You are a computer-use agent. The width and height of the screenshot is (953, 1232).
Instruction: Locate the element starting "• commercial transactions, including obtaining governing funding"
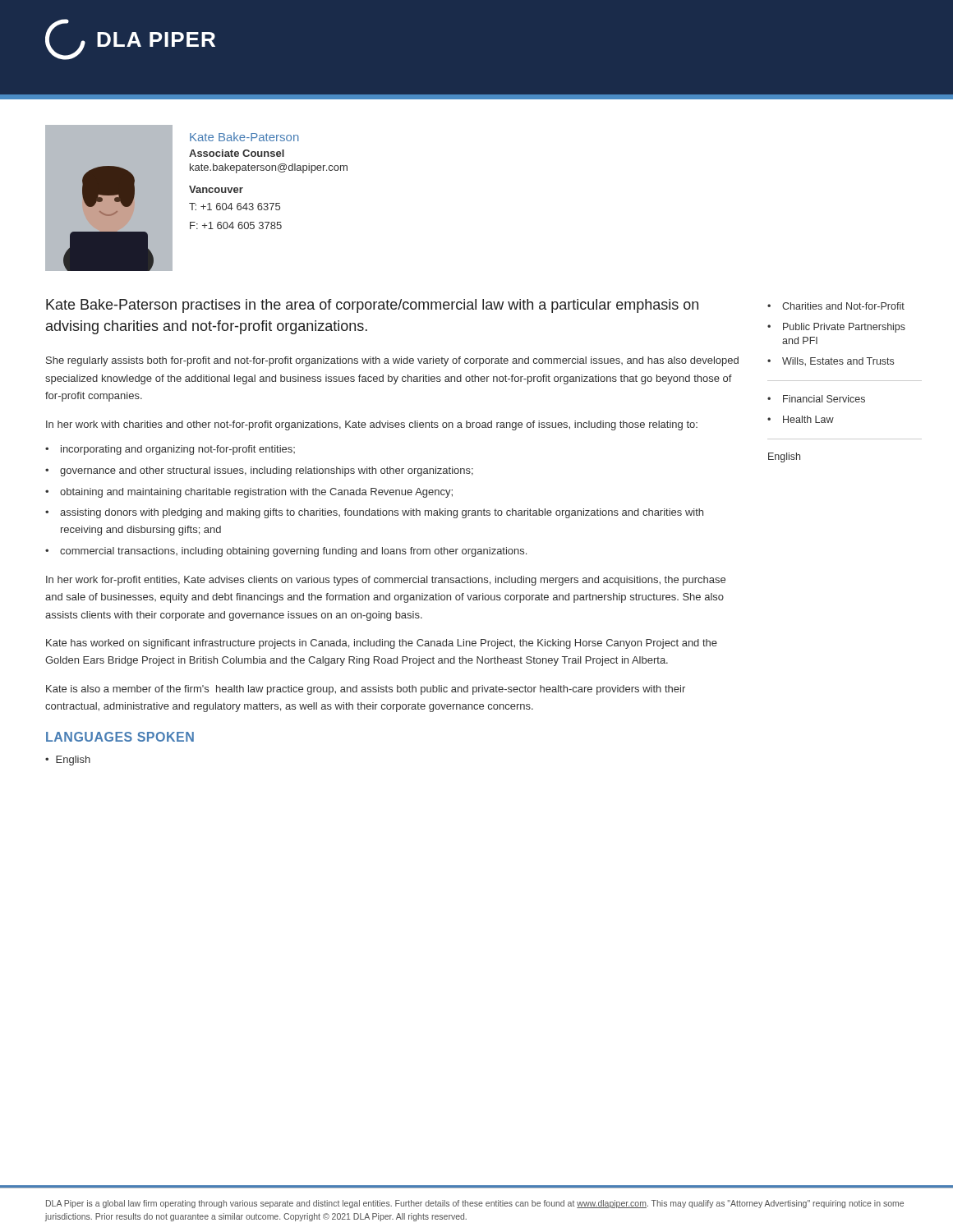286,551
